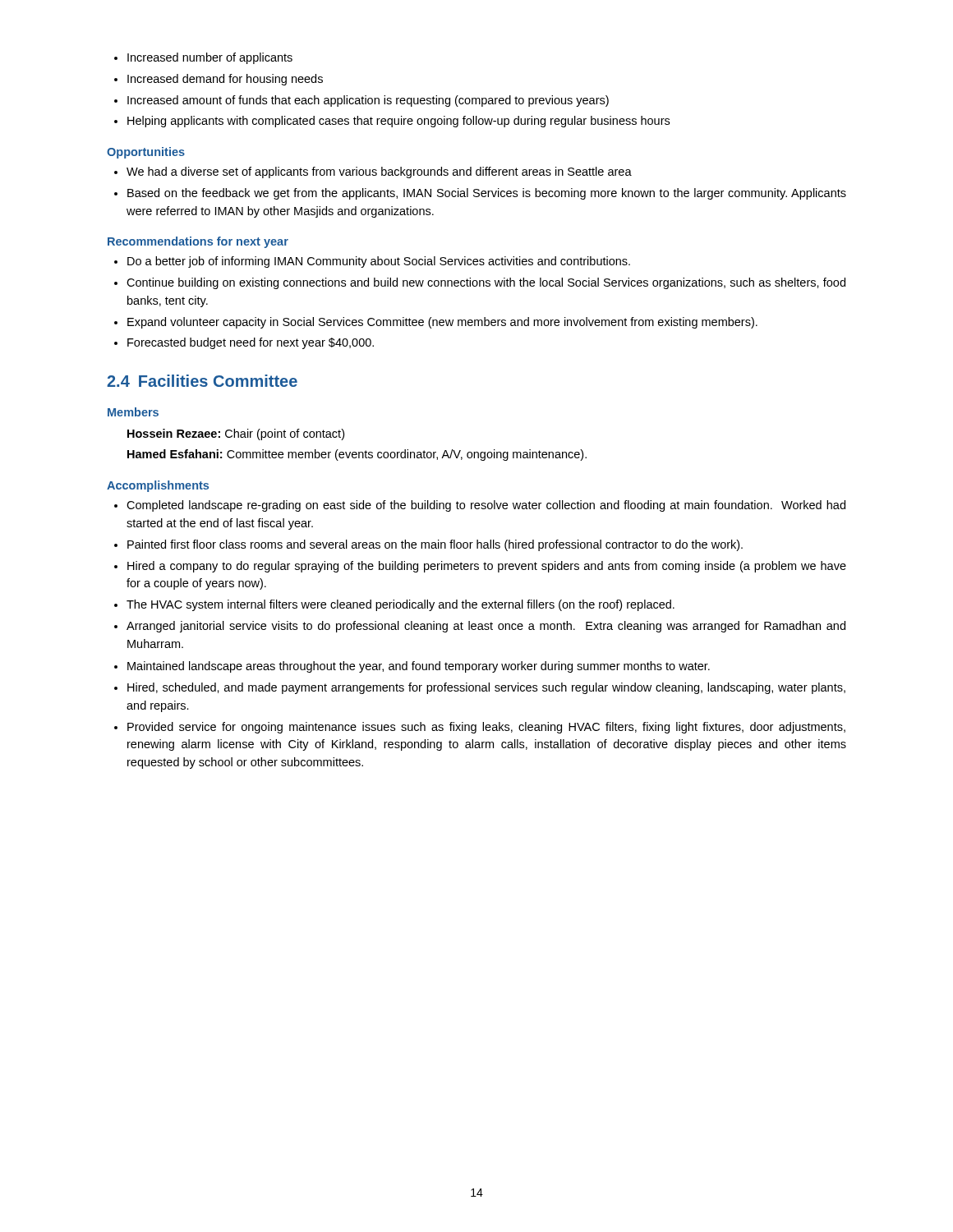Click on the list item that says "Based on the feedback"
This screenshot has width=953, height=1232.
pyautogui.click(x=486, y=202)
